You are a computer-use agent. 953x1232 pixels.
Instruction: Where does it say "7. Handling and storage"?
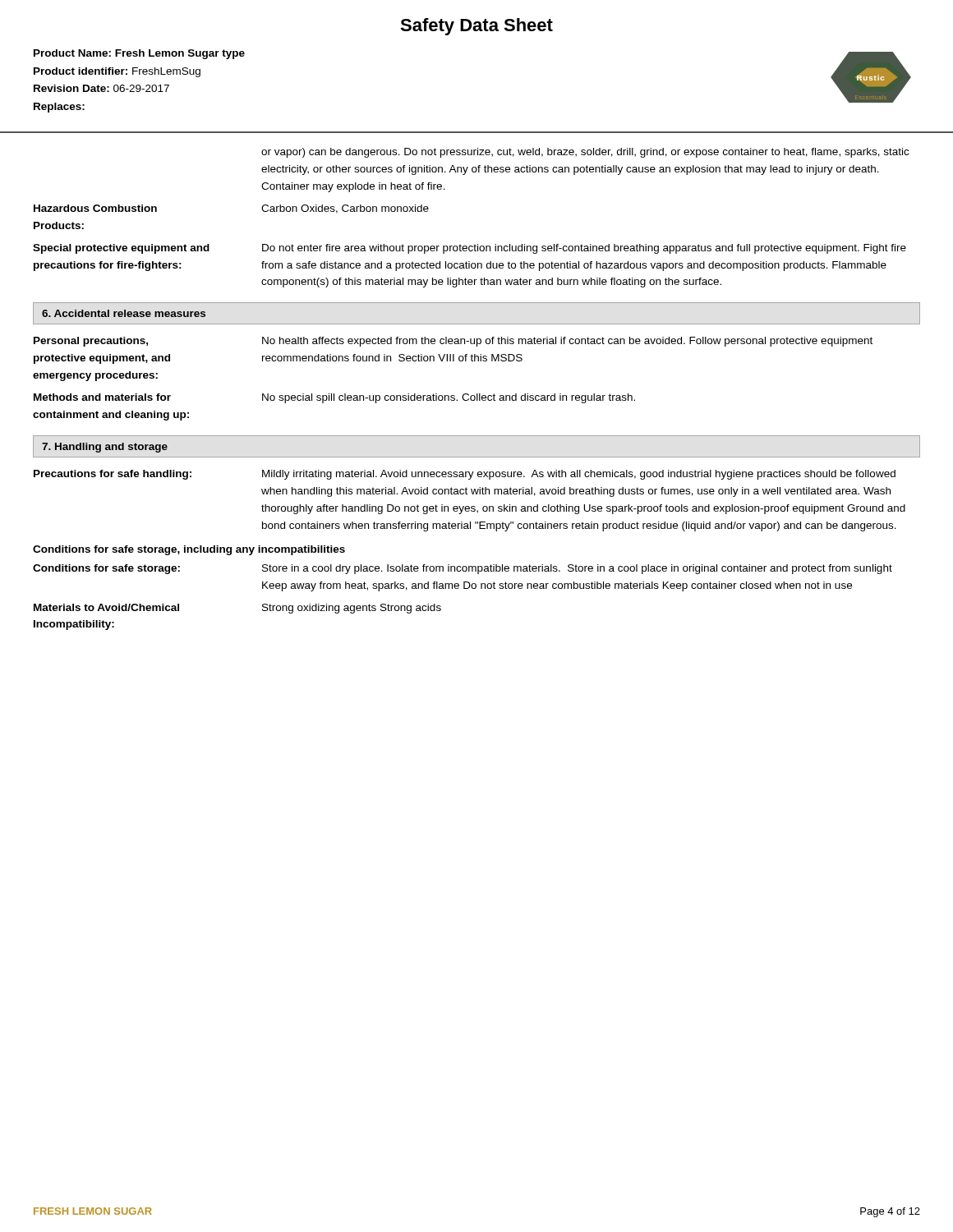coord(105,446)
